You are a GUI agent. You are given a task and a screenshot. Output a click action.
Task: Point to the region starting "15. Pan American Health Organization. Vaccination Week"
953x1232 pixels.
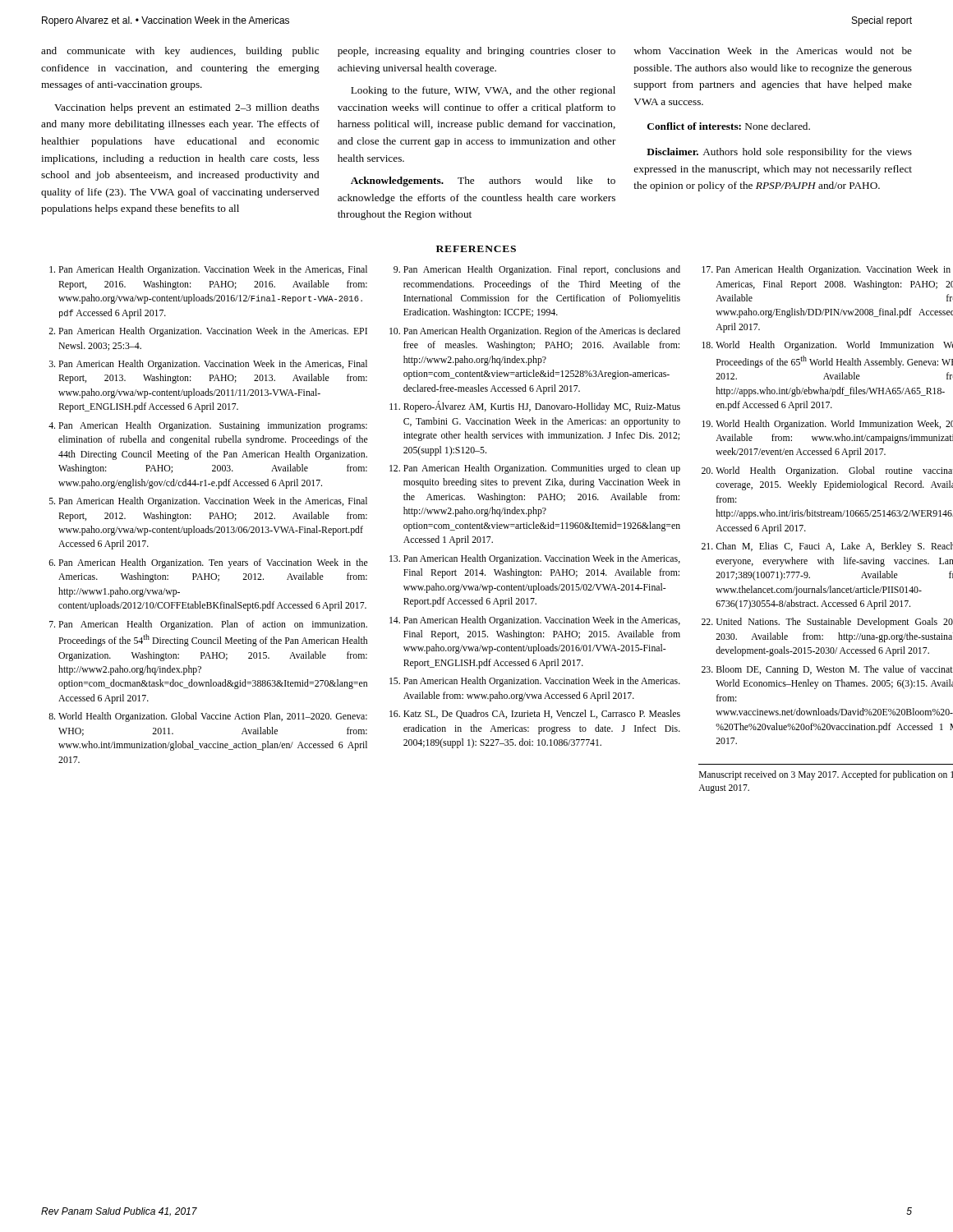(533, 689)
